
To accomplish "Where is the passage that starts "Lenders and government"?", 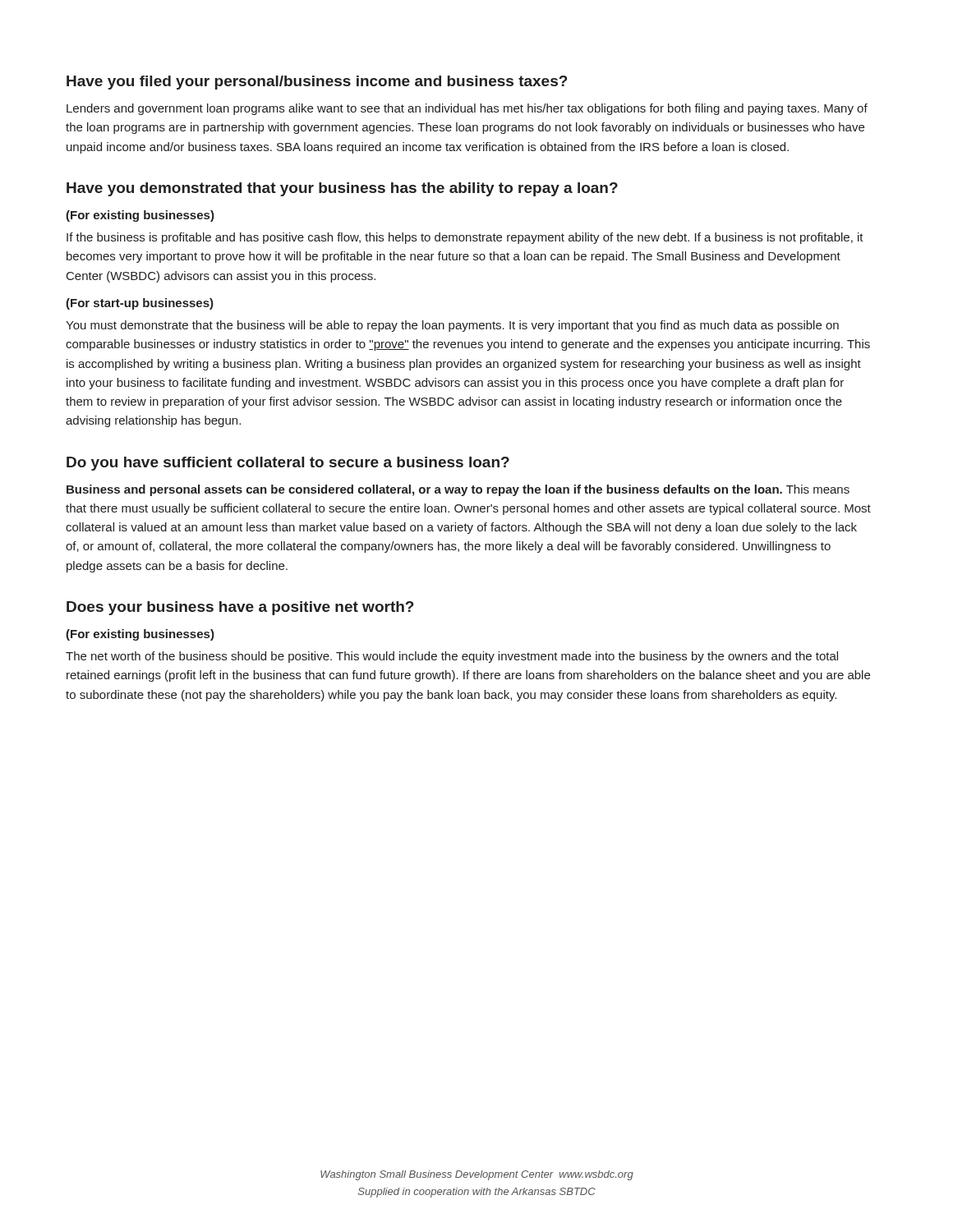I will coord(466,127).
